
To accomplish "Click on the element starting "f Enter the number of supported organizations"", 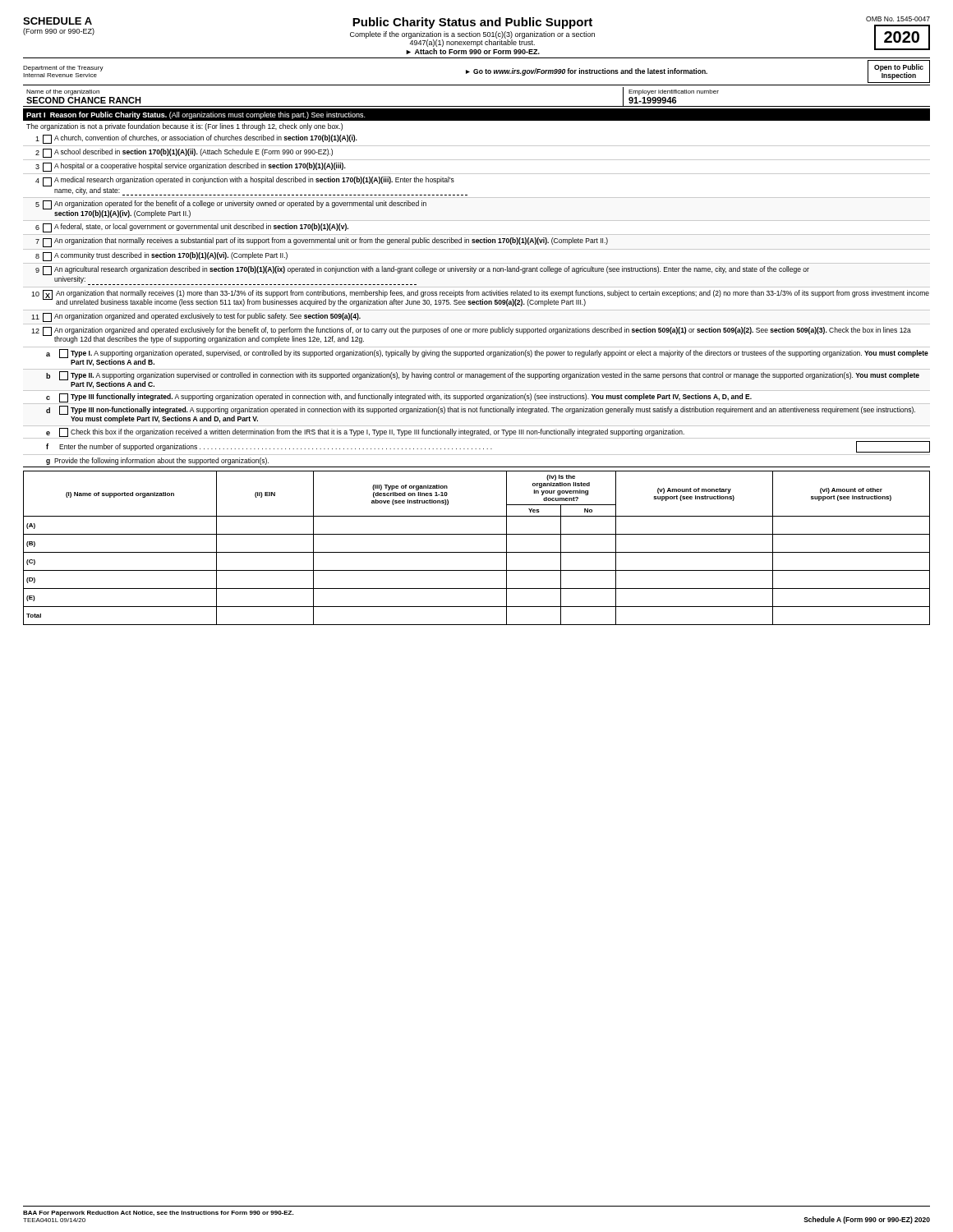I will pos(488,447).
